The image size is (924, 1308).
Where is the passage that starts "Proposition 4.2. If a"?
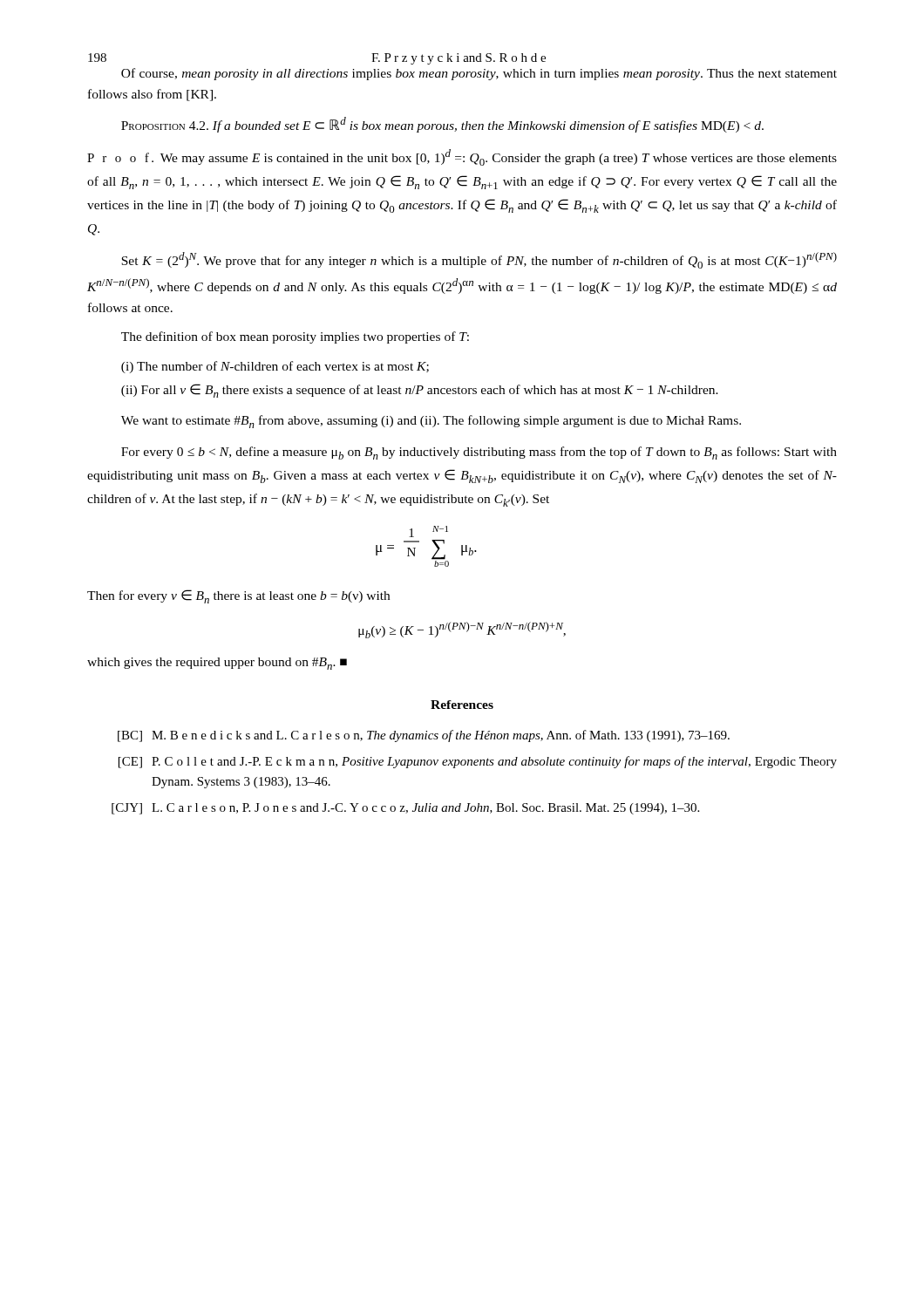[x=462, y=125]
